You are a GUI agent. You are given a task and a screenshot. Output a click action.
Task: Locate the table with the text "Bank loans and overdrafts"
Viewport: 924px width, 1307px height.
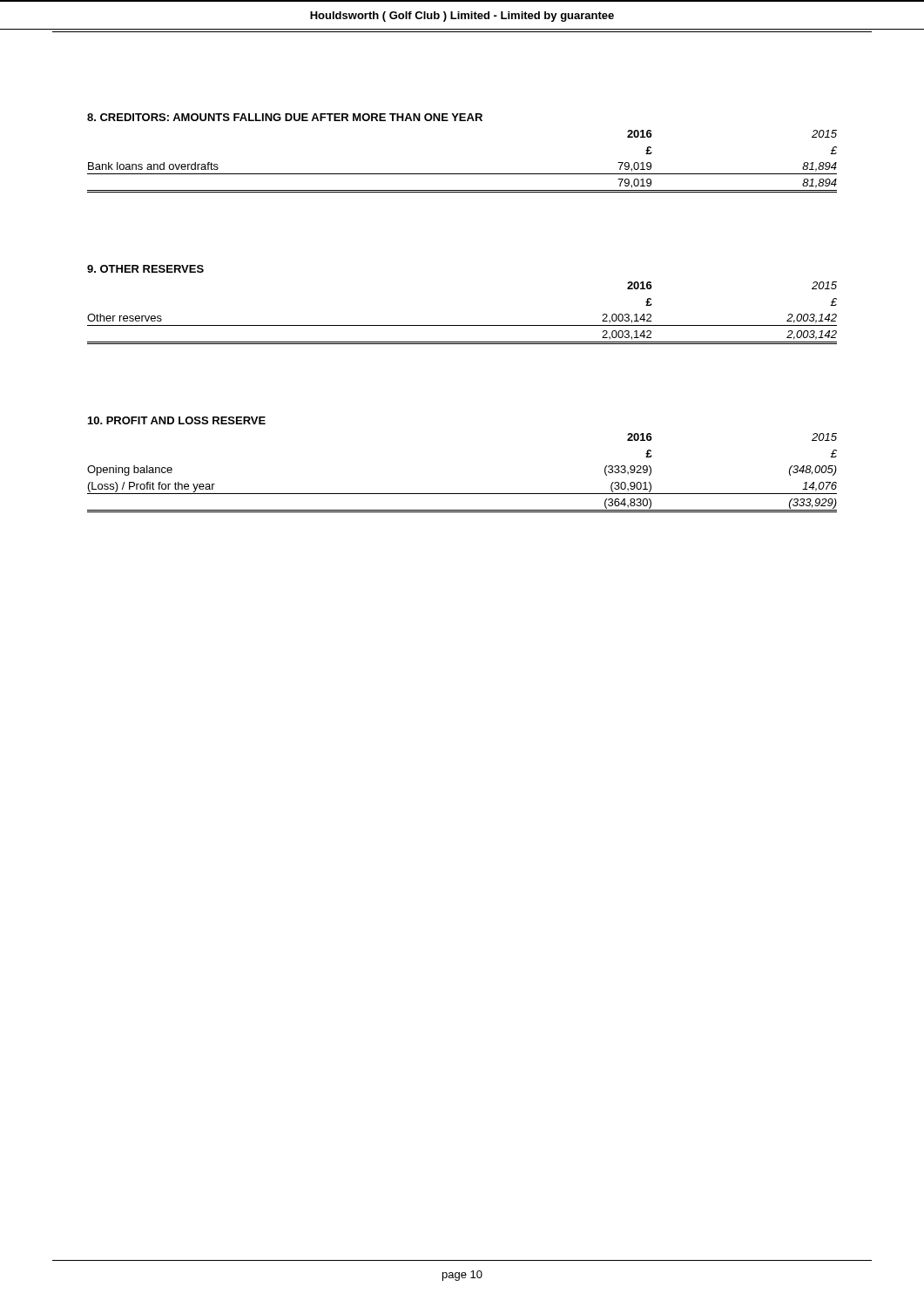[x=462, y=159]
